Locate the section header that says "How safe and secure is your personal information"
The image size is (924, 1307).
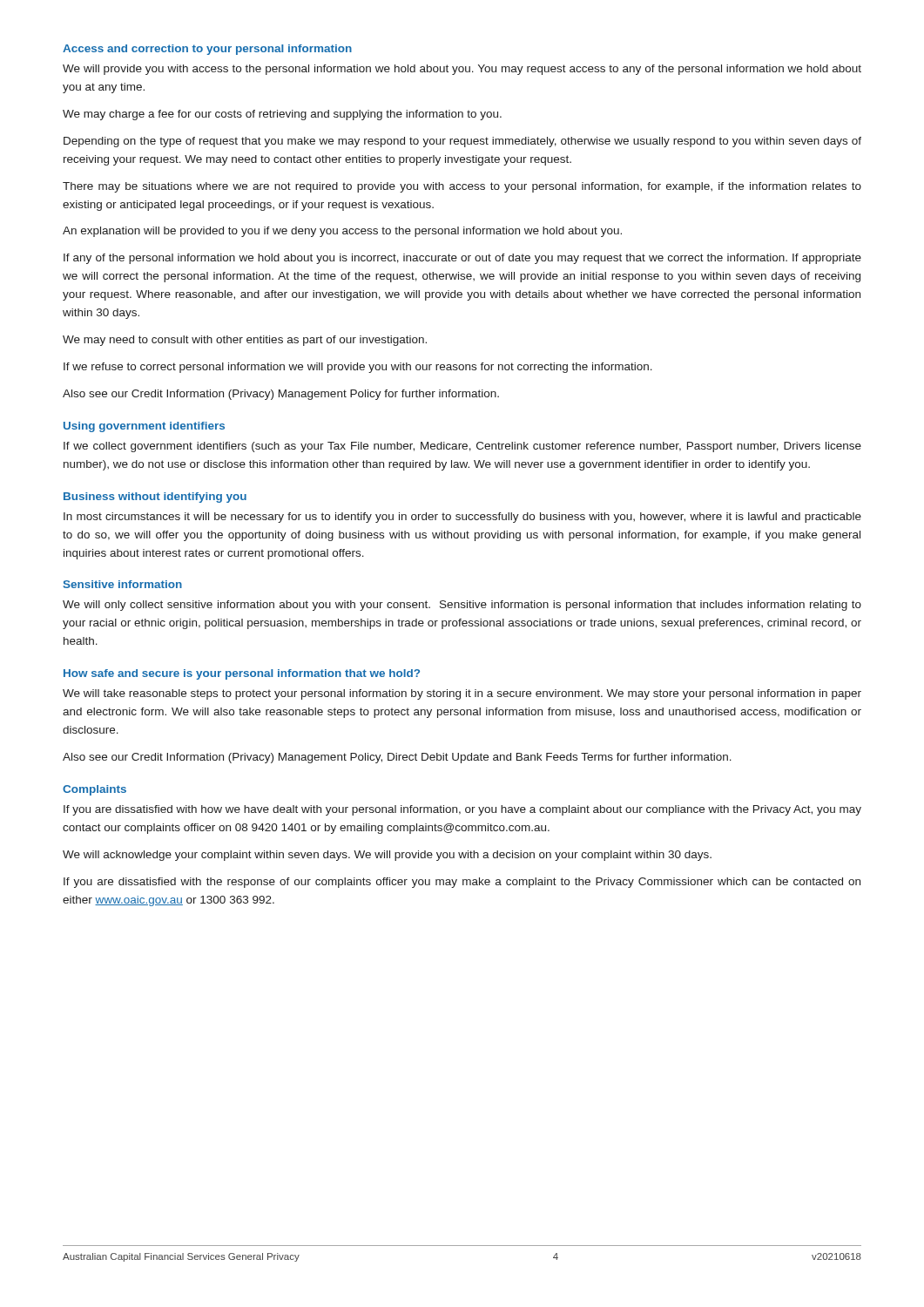pos(242,673)
